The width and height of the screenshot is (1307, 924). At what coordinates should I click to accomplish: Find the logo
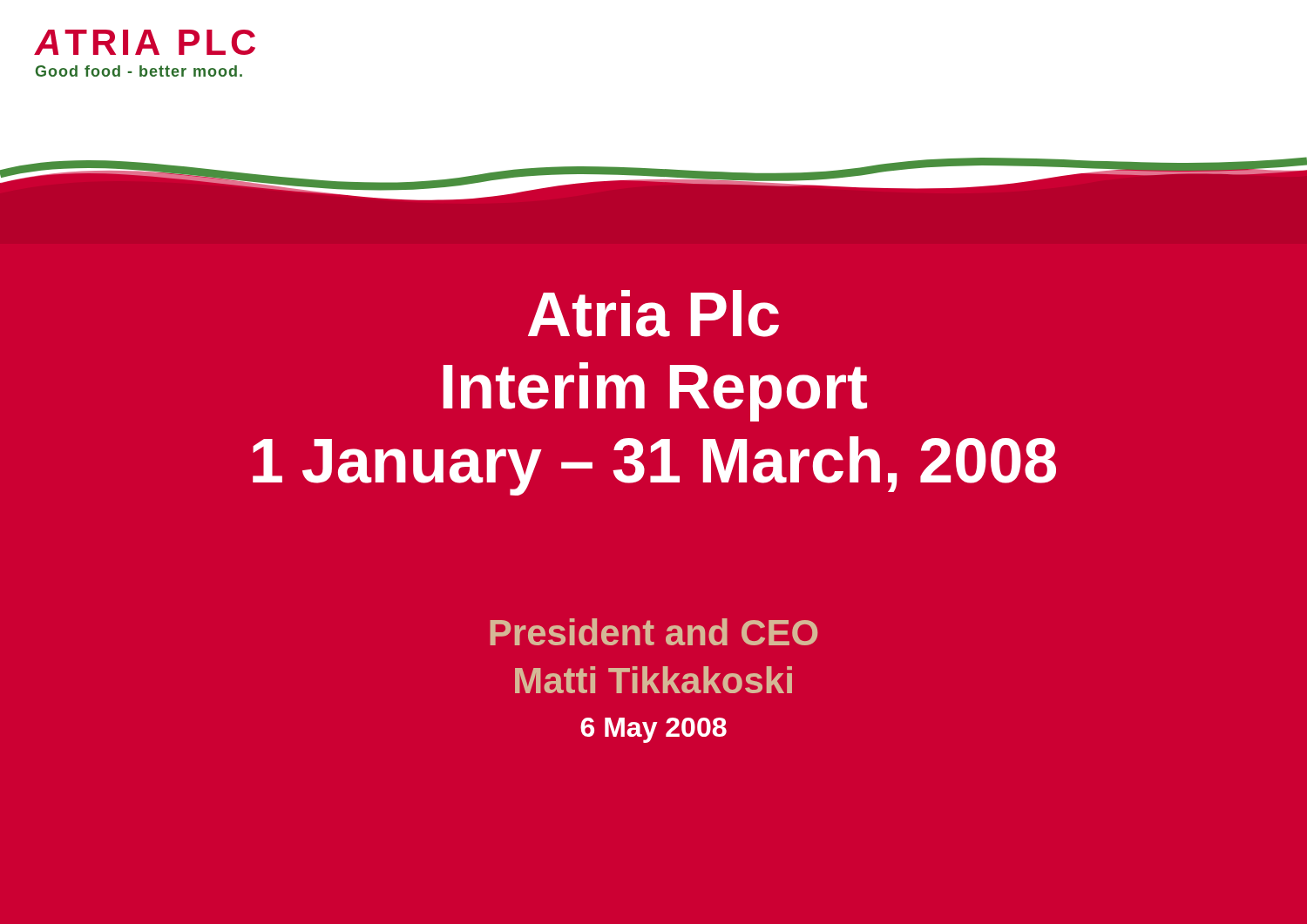(147, 53)
